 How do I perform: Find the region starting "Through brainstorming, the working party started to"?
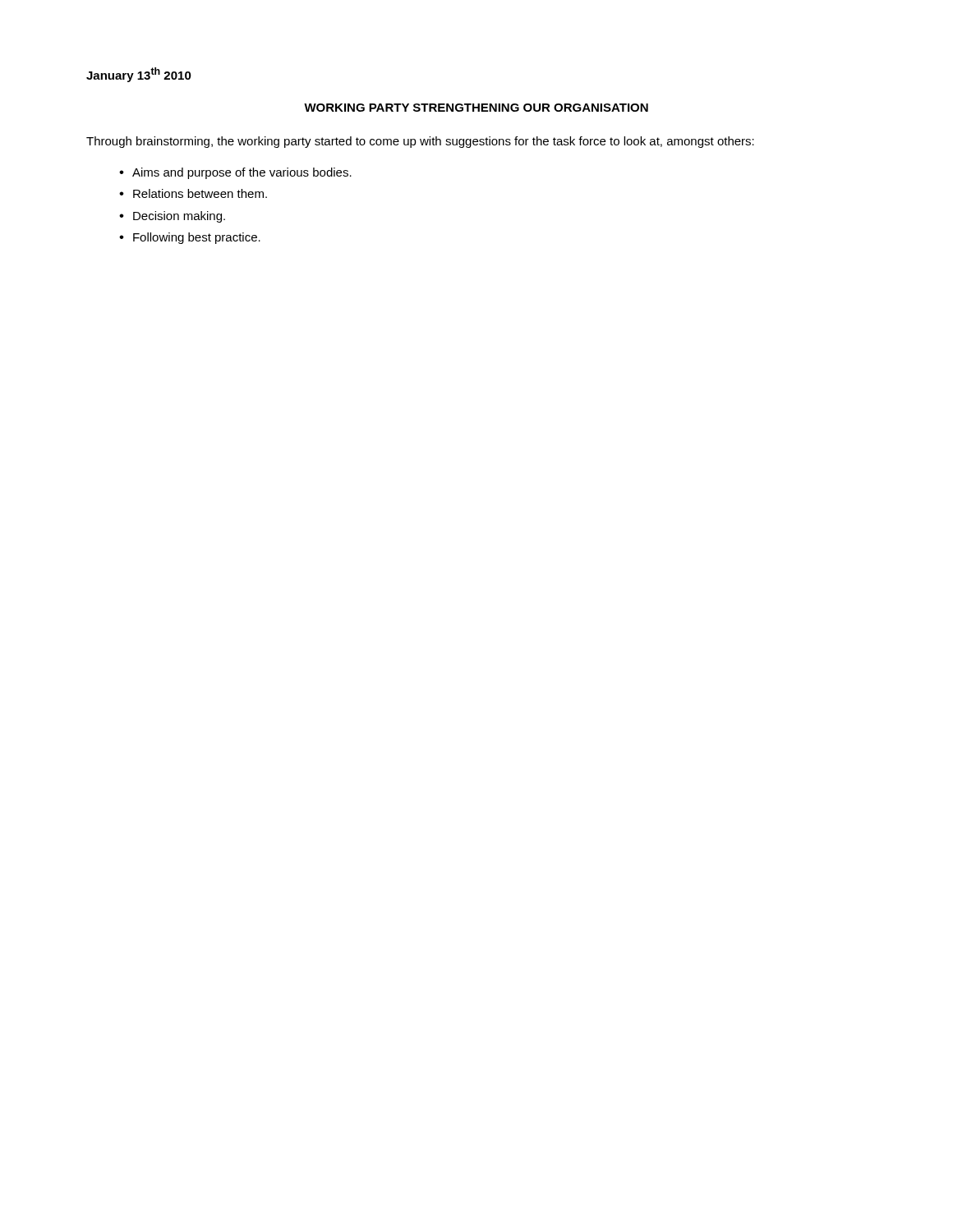[421, 141]
